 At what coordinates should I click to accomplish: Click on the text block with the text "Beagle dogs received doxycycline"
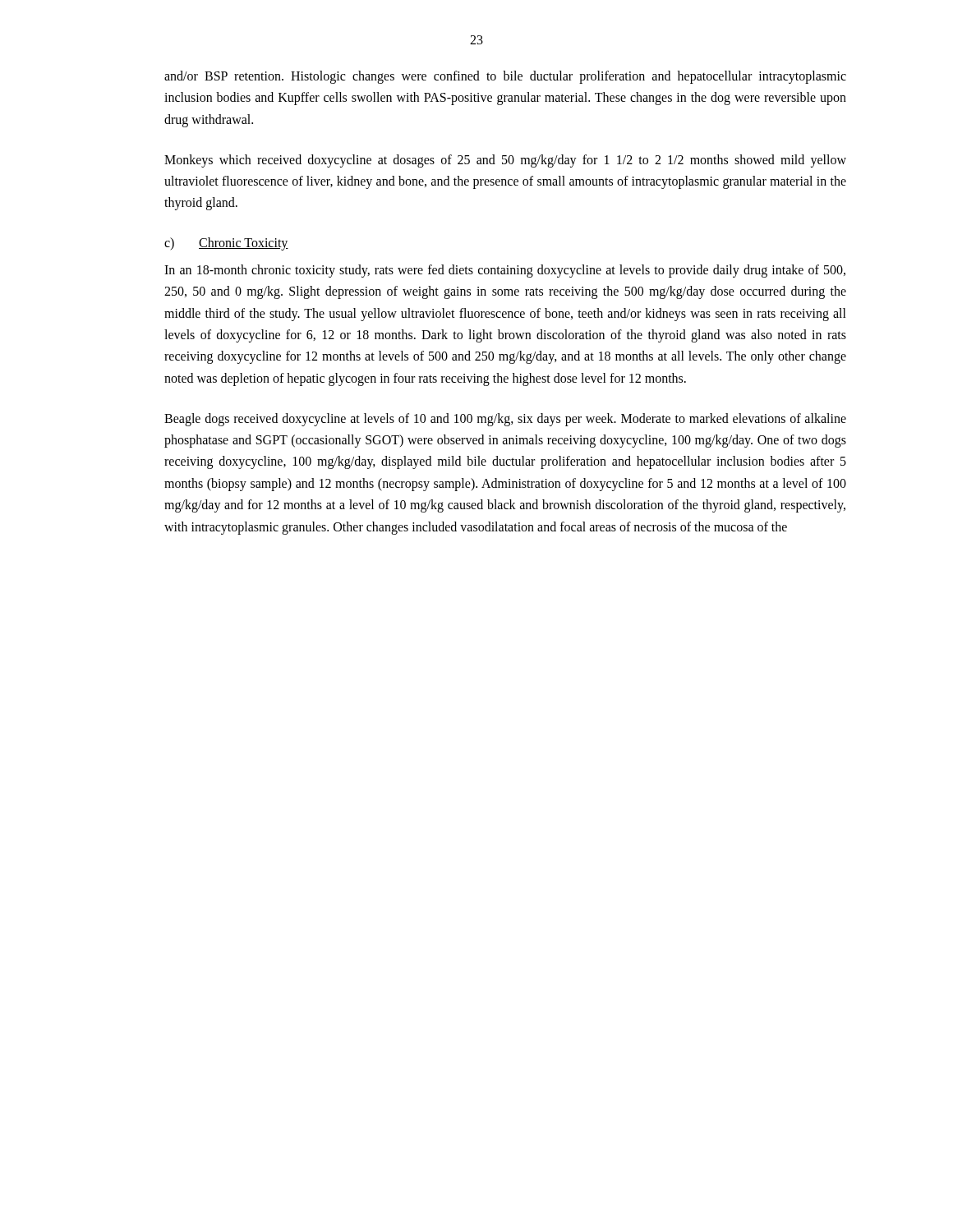point(505,472)
